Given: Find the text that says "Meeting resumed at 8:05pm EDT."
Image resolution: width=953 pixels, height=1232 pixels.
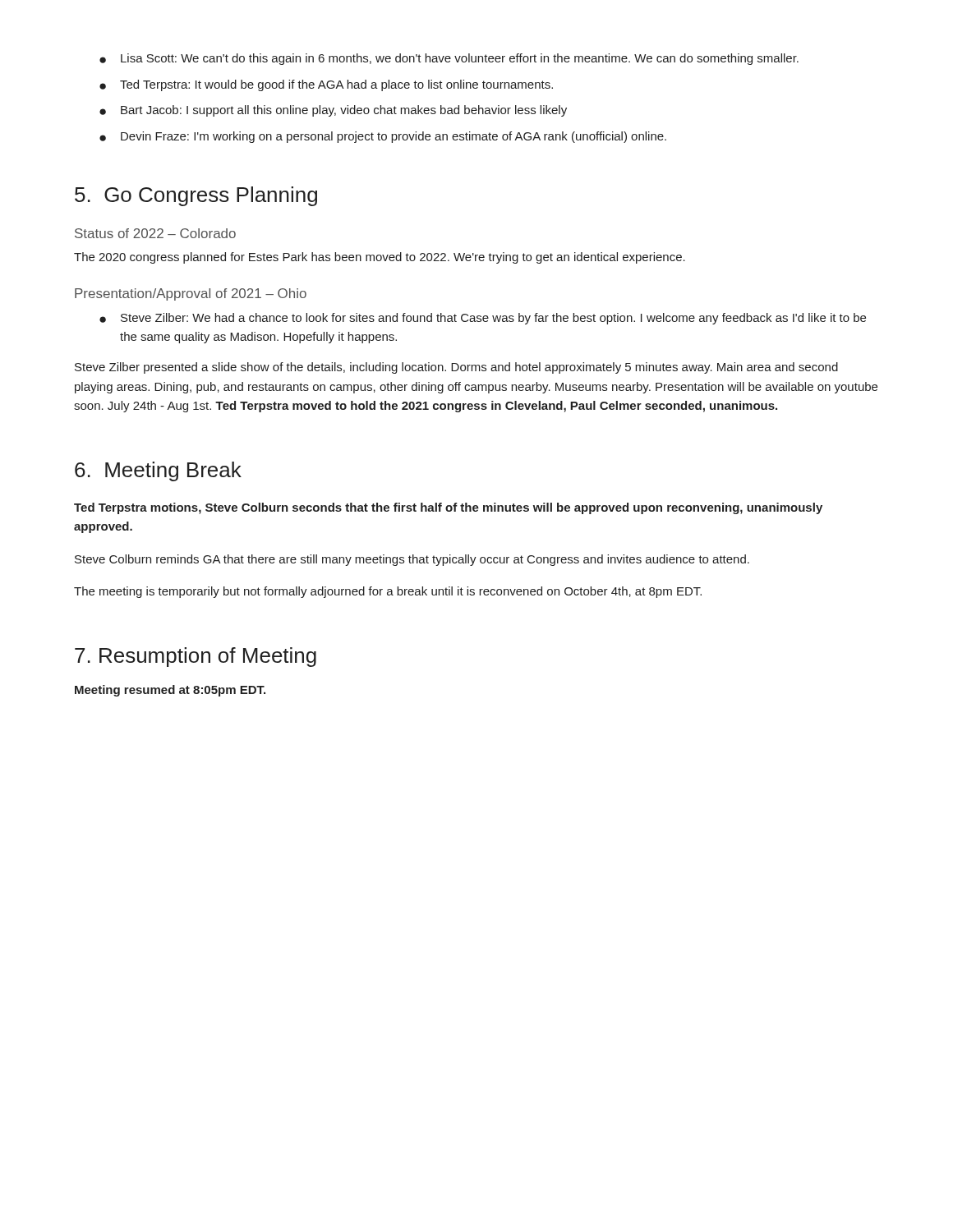Looking at the screenshot, I should tap(170, 689).
